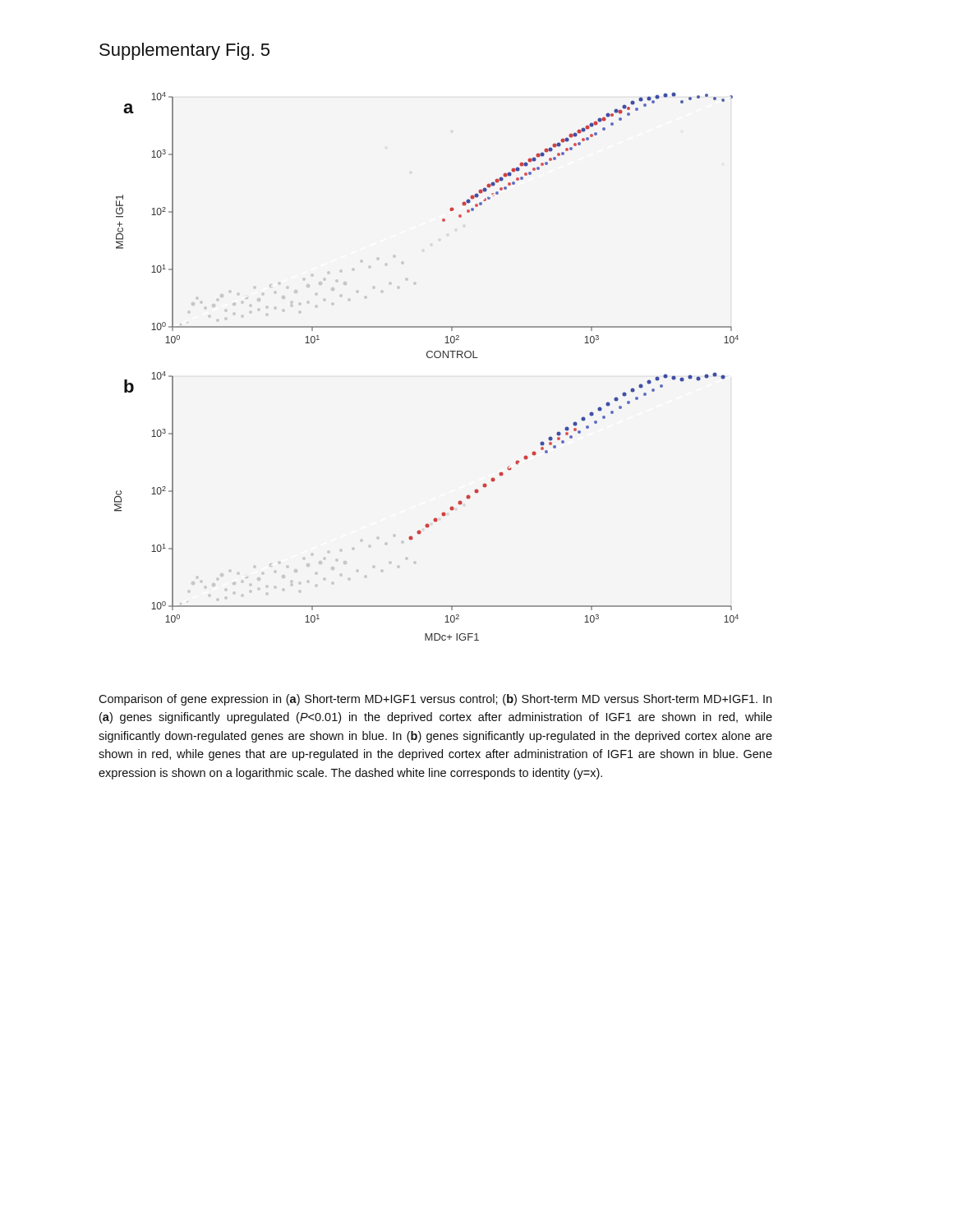Click on the caption containing "Comparison of gene expression in"

[435, 736]
